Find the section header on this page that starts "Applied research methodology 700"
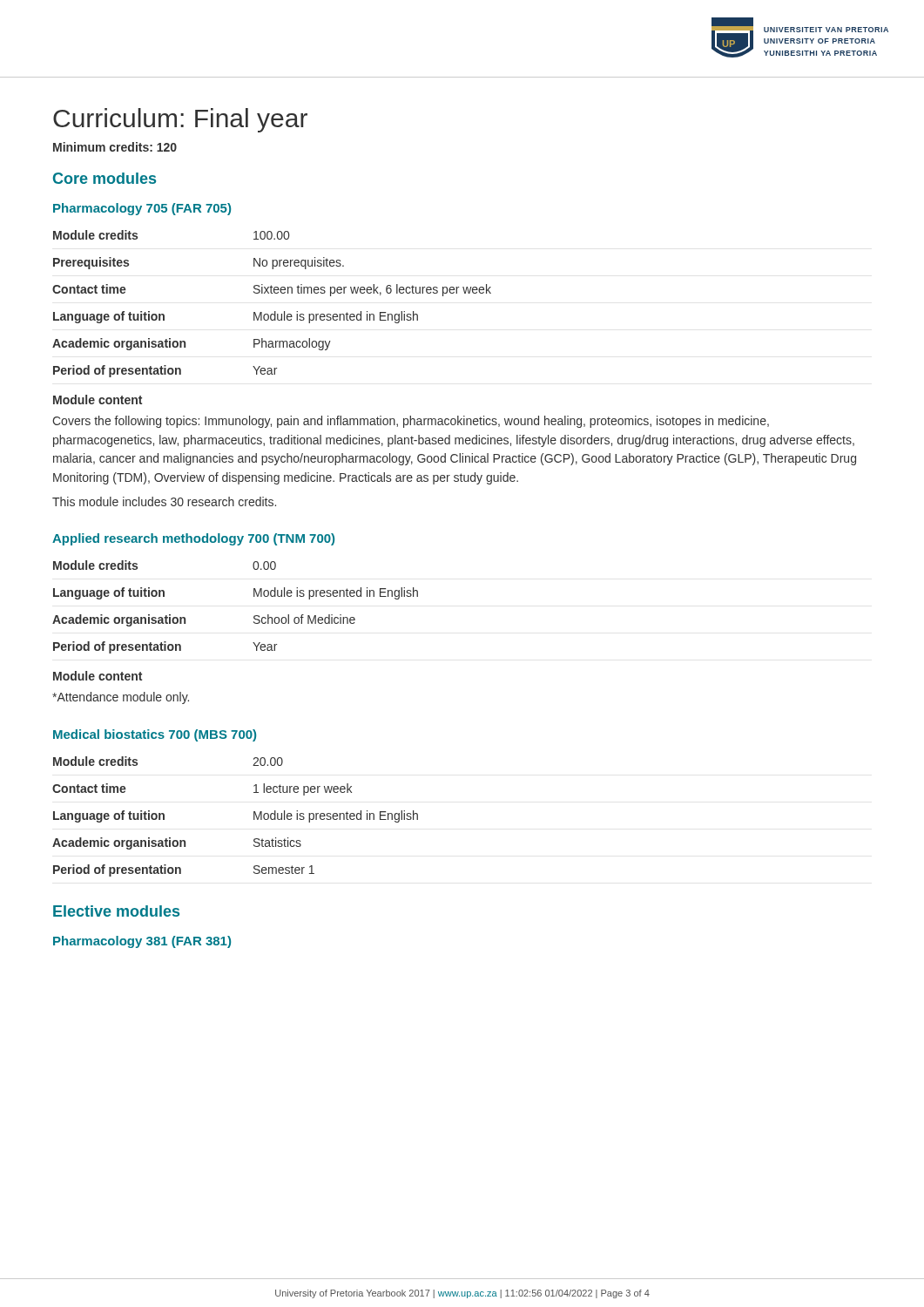The image size is (924, 1307). click(x=193, y=539)
